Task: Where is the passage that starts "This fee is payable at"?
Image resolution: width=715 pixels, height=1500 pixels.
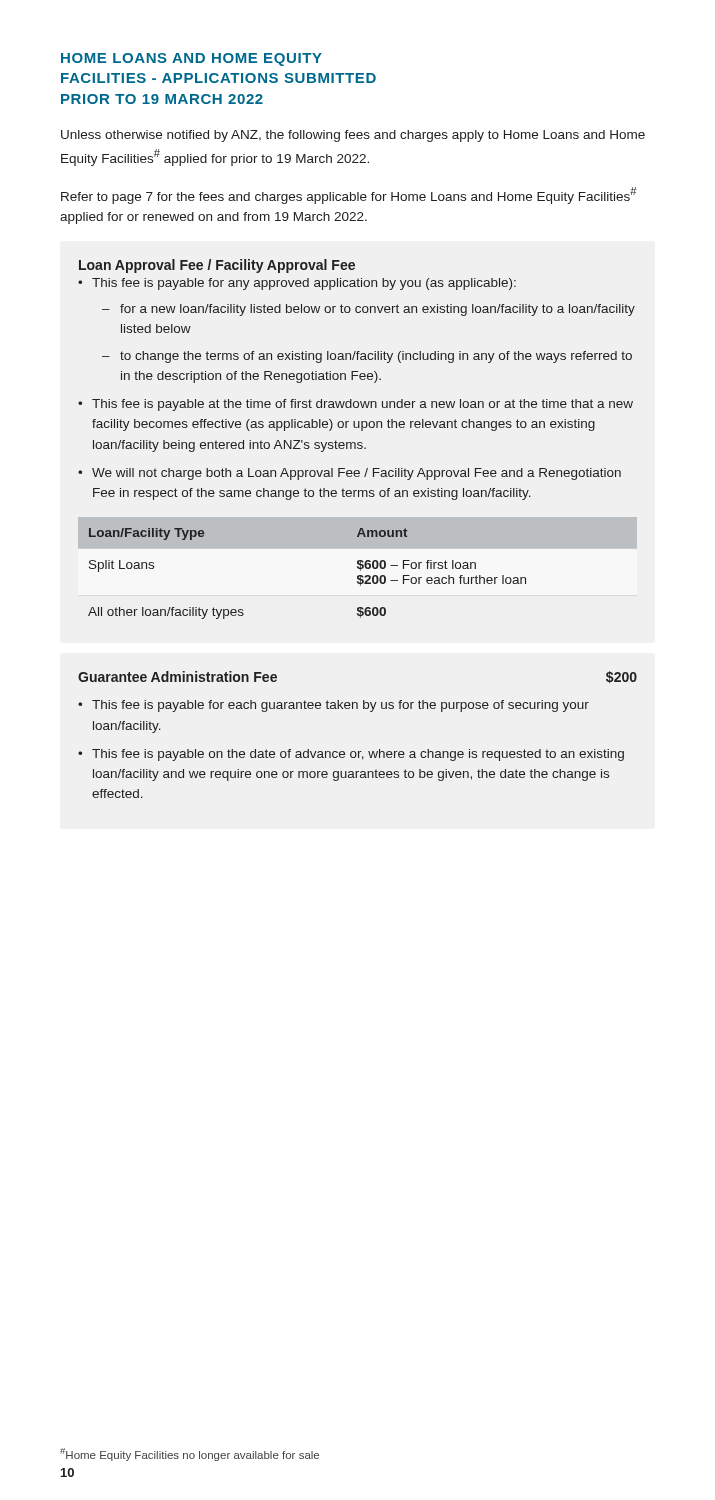Action: (x=358, y=424)
